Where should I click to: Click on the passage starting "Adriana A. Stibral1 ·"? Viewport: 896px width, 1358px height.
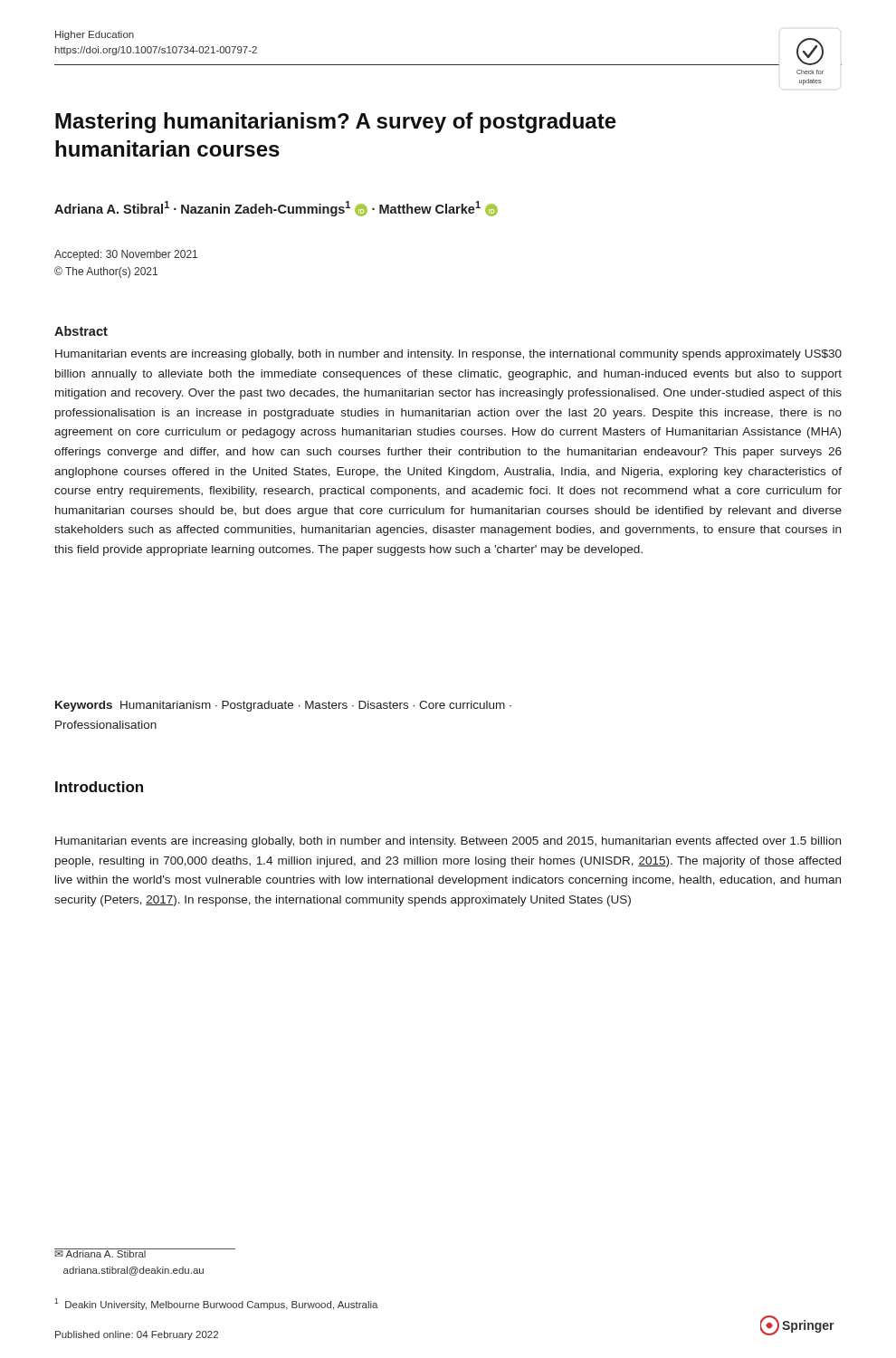[448, 208]
